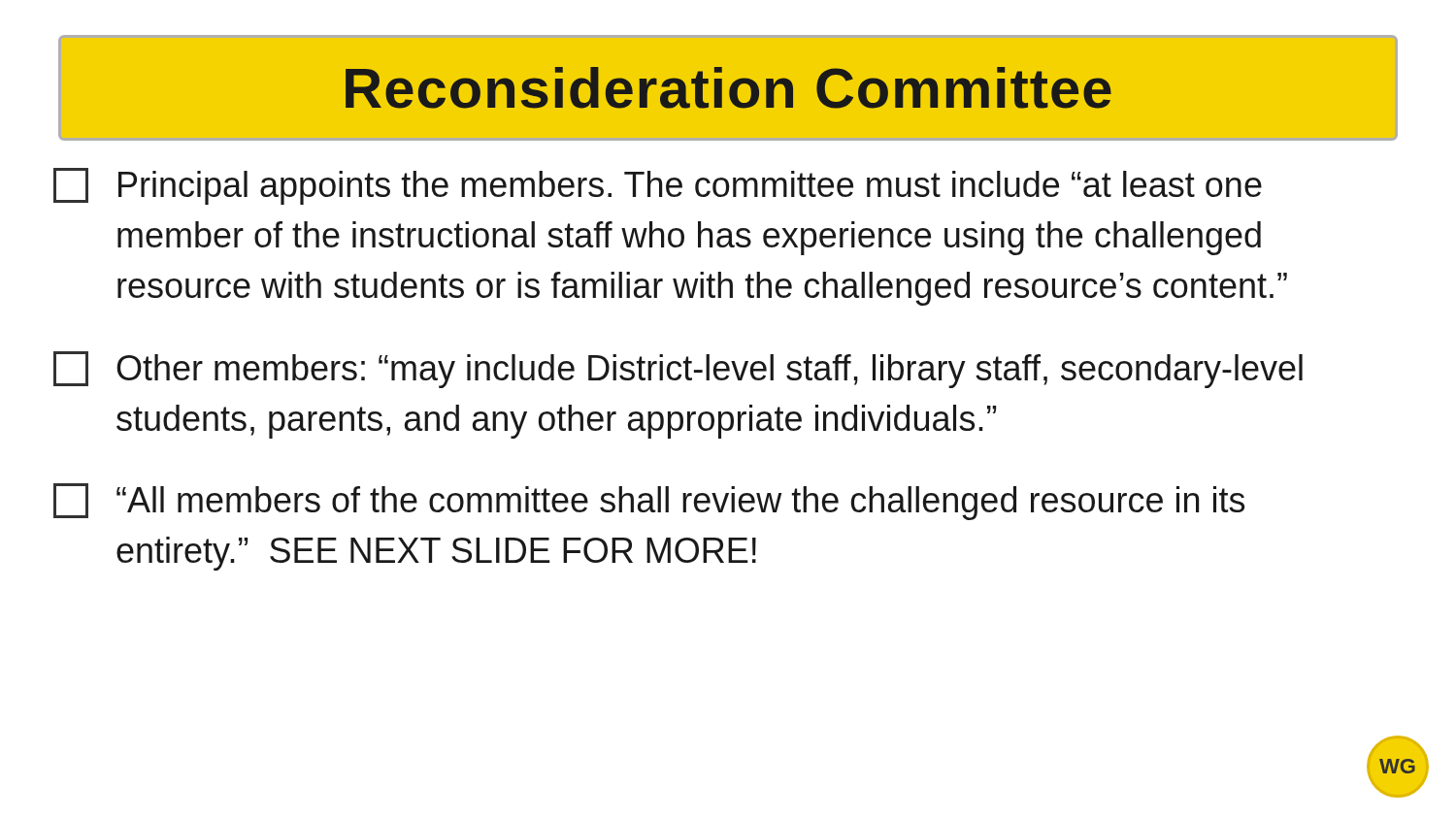Find the block on this page that starts "Principal appoints the members. The committee must"

point(716,236)
